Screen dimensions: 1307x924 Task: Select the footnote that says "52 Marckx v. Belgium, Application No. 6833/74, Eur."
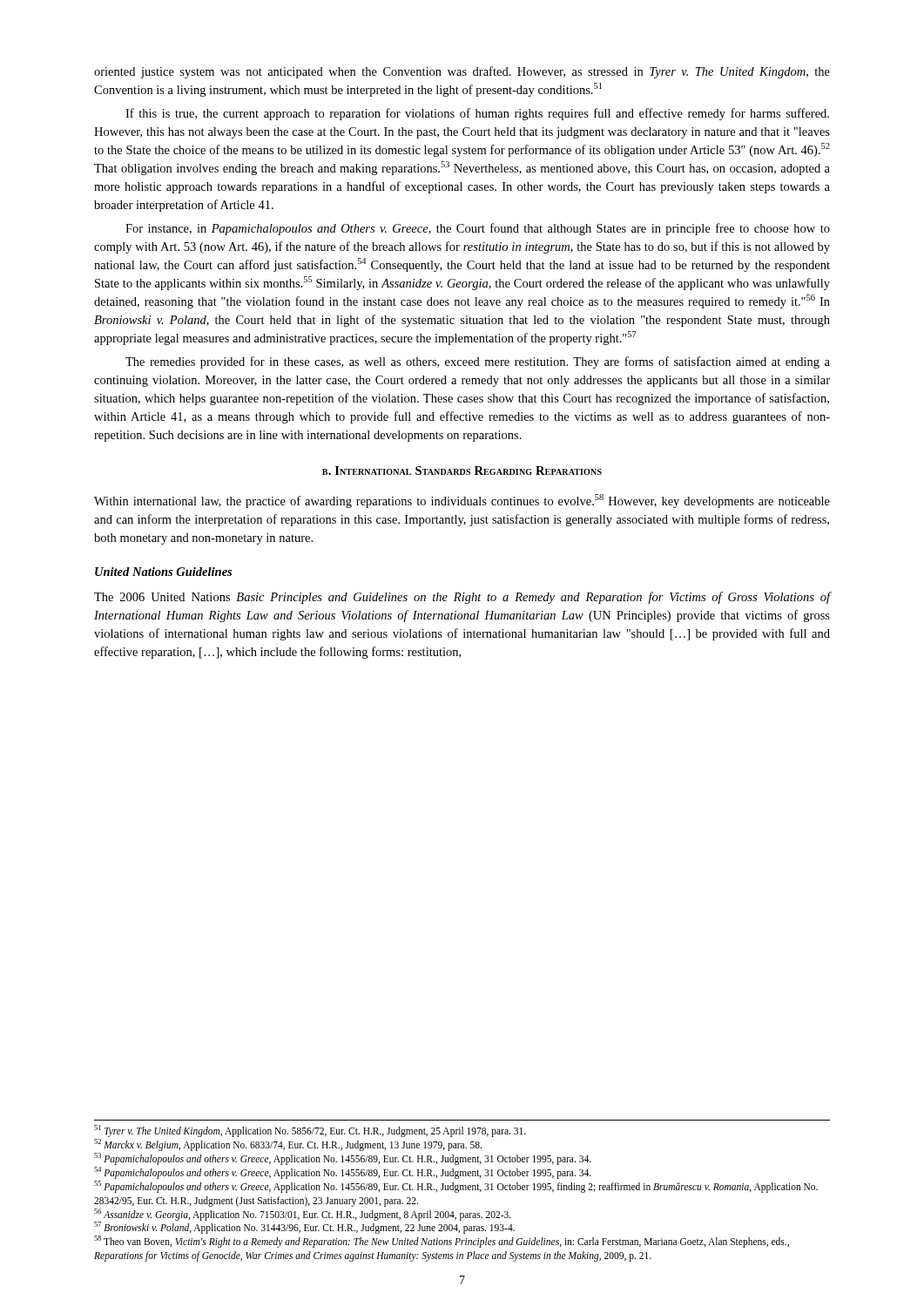(x=462, y=1146)
